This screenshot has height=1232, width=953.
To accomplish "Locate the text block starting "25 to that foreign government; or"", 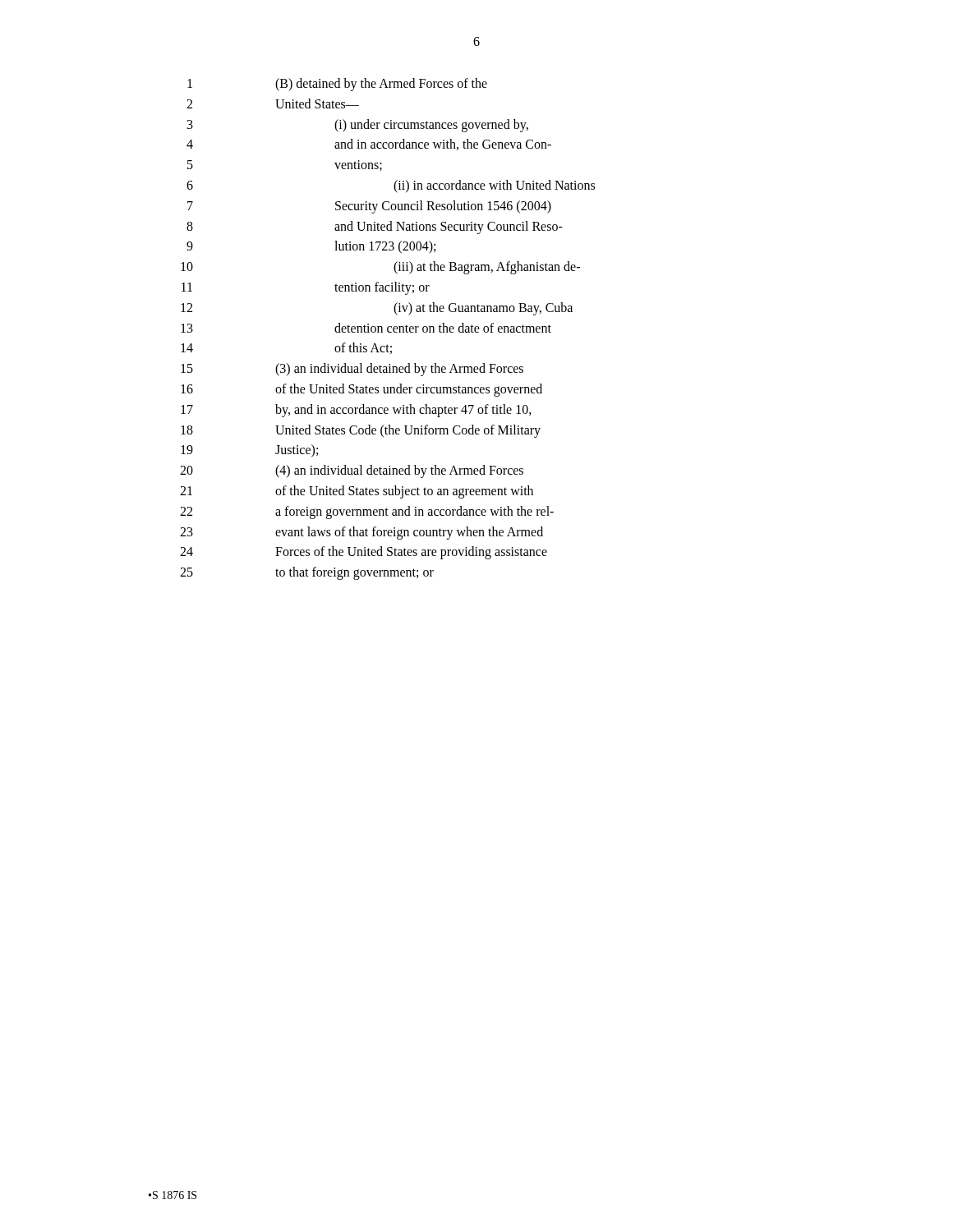I will pyautogui.click(x=307, y=573).
